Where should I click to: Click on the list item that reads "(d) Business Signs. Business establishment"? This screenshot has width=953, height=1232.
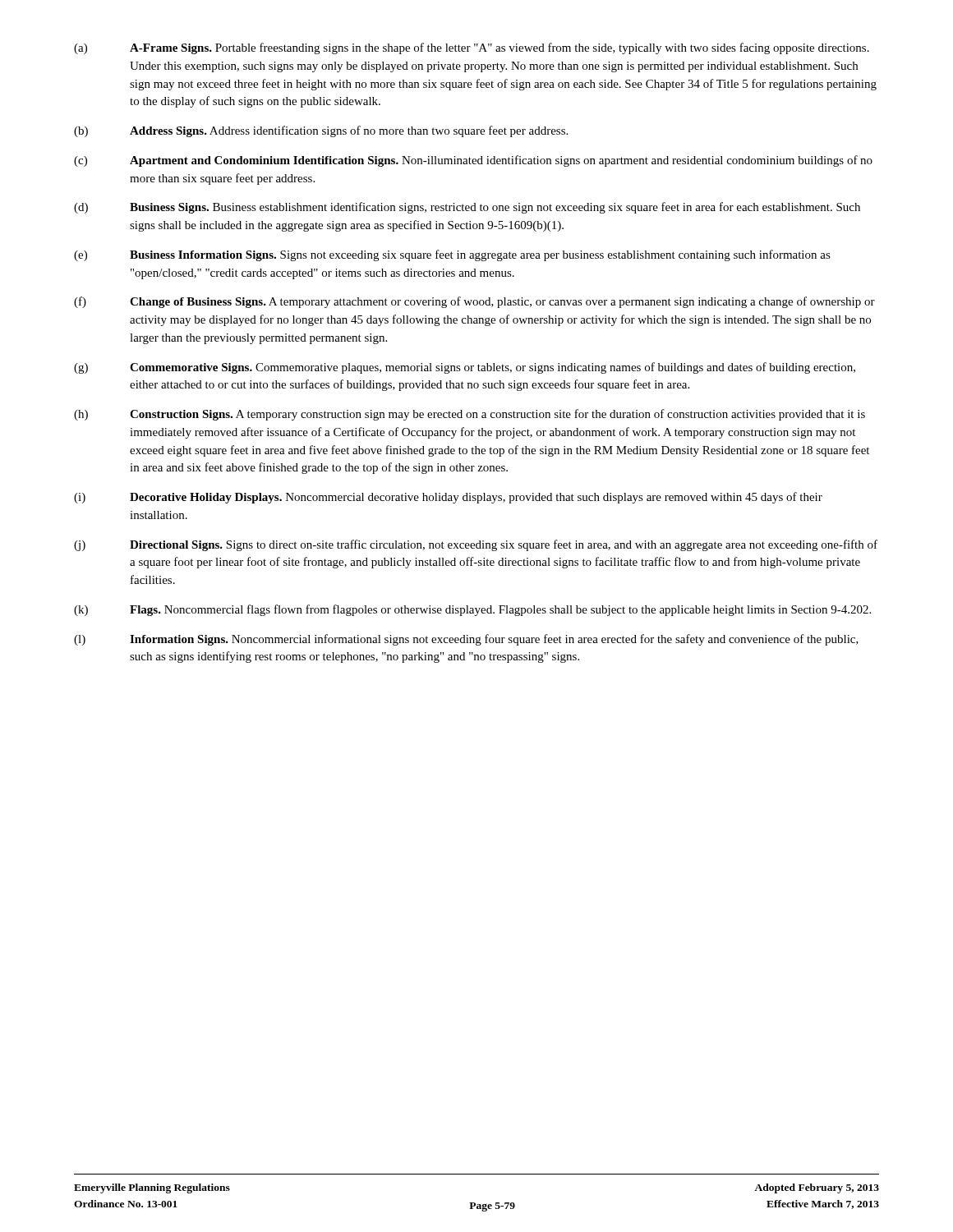point(476,217)
